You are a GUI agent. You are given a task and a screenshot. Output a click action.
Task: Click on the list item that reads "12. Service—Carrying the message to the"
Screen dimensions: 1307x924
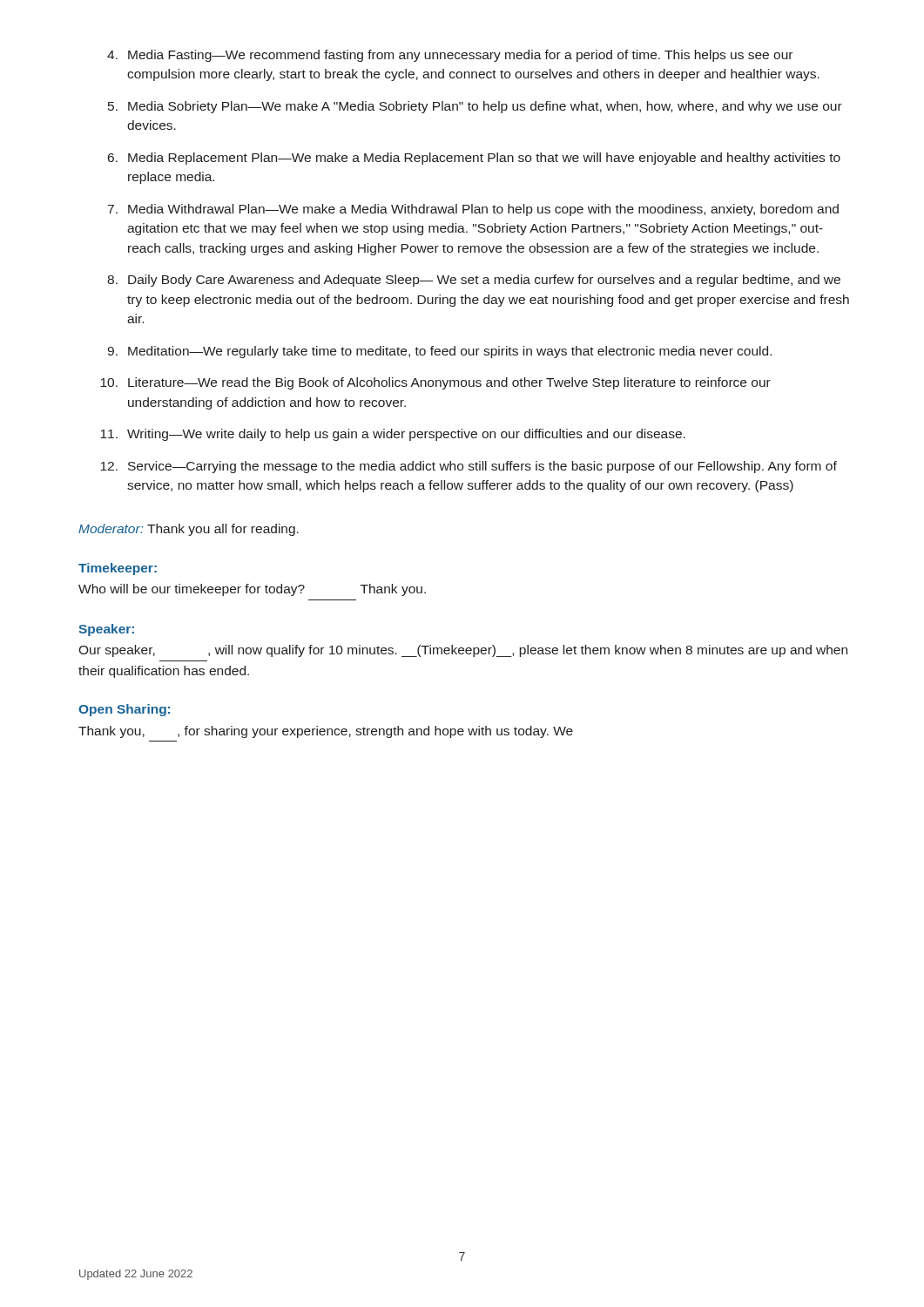(466, 476)
